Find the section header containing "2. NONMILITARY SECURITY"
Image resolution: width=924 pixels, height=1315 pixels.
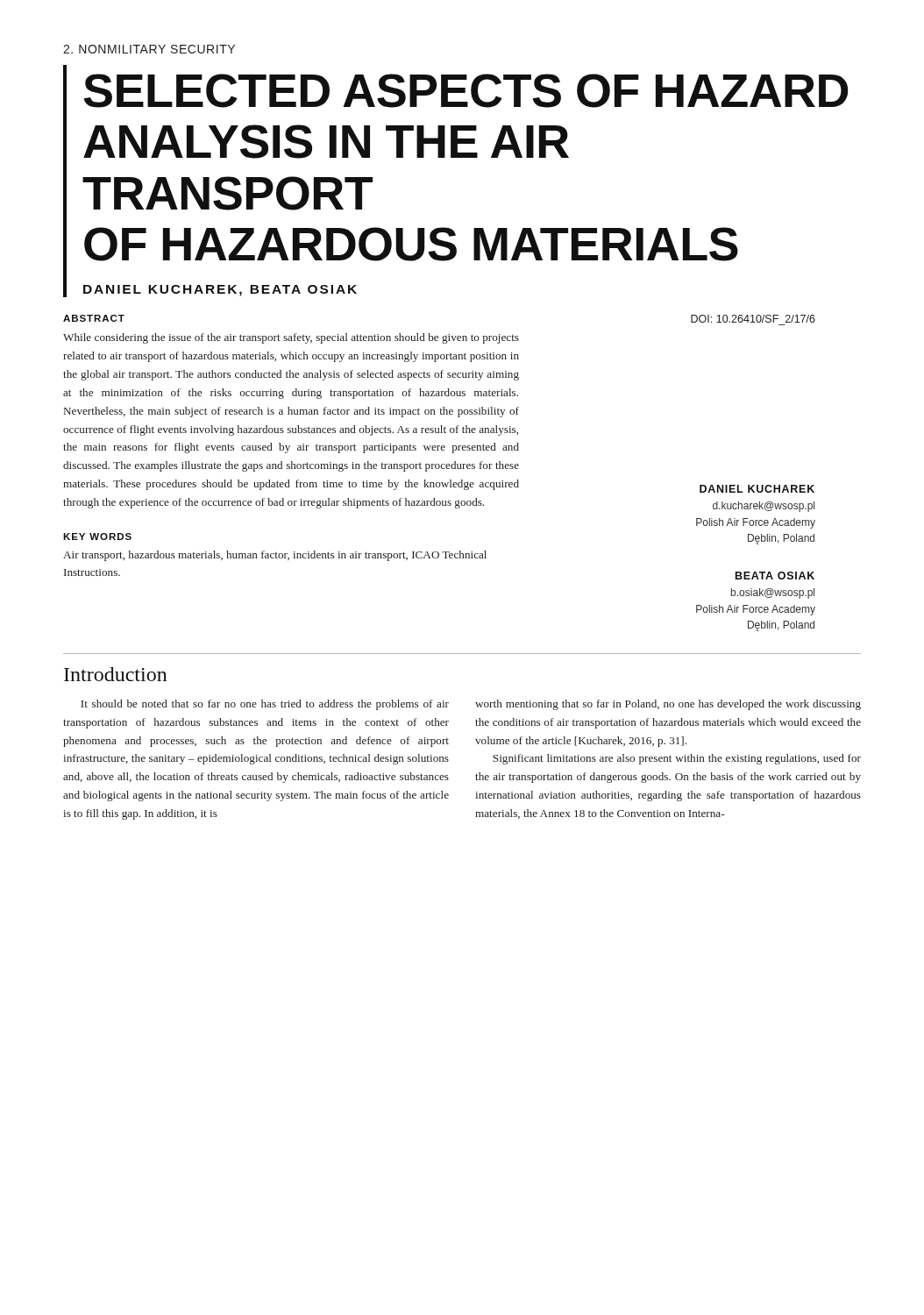(150, 49)
